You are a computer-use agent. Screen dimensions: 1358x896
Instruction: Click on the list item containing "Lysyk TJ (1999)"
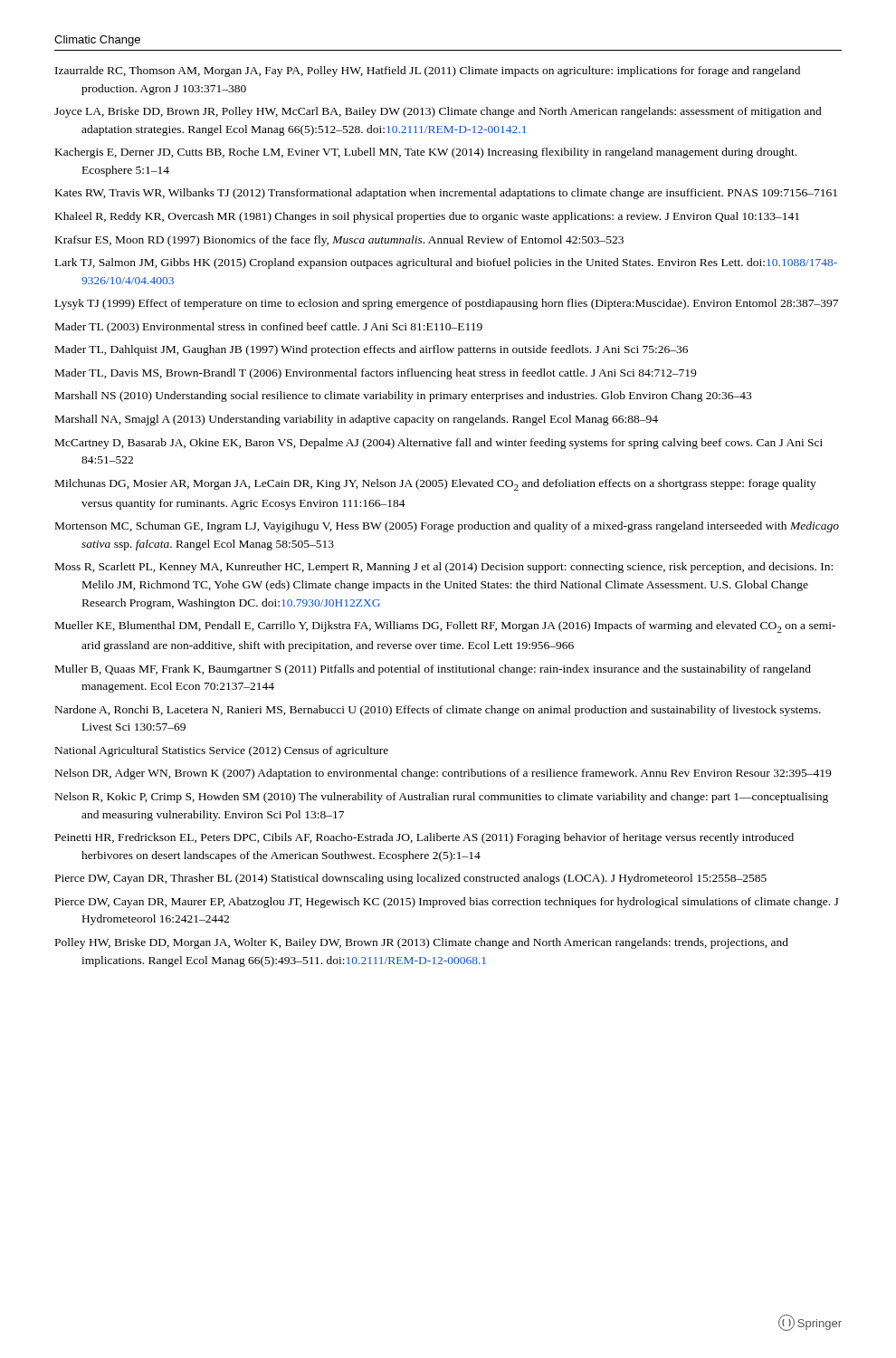[446, 303]
